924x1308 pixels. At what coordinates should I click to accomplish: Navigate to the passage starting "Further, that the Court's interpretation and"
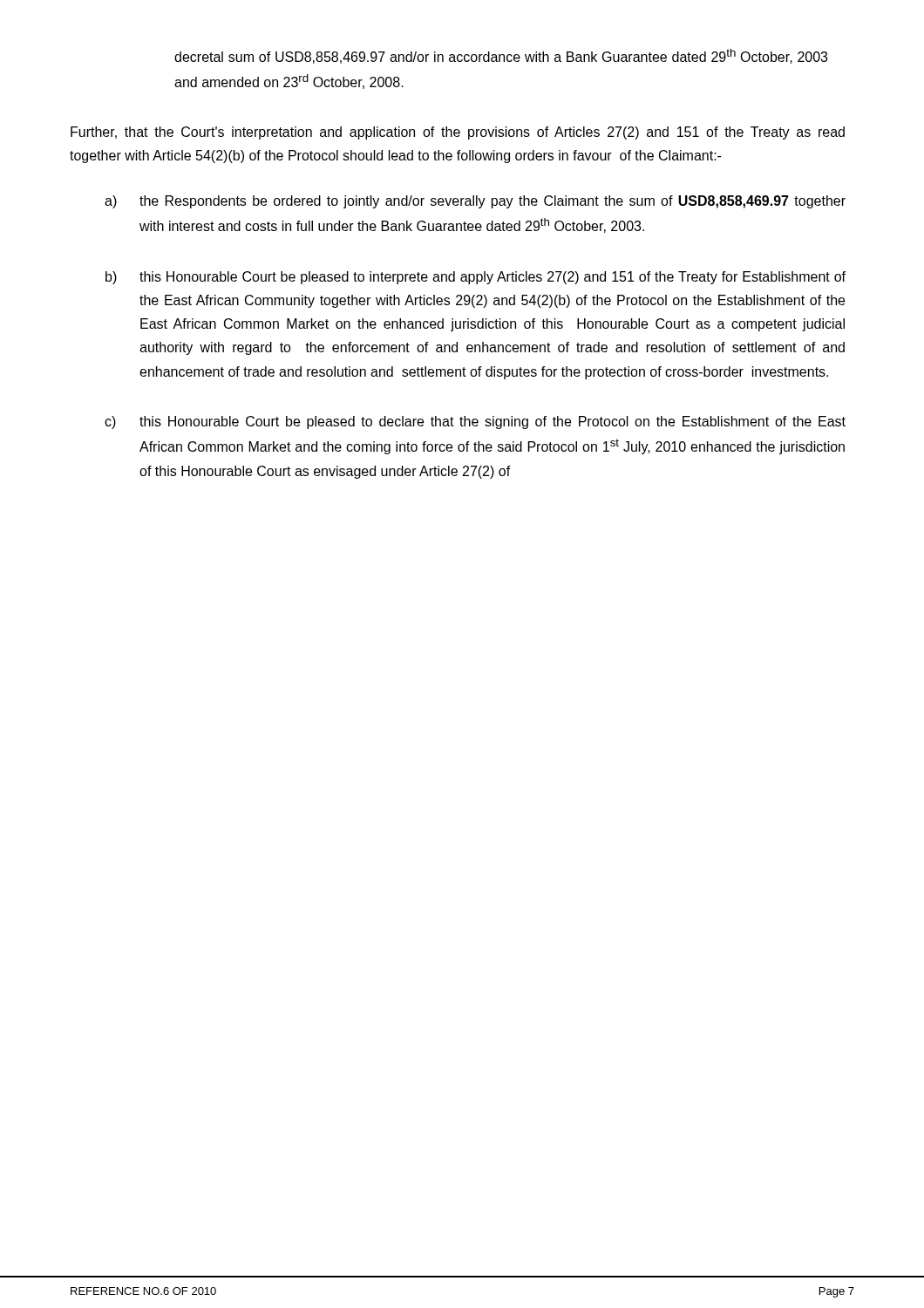(x=458, y=144)
